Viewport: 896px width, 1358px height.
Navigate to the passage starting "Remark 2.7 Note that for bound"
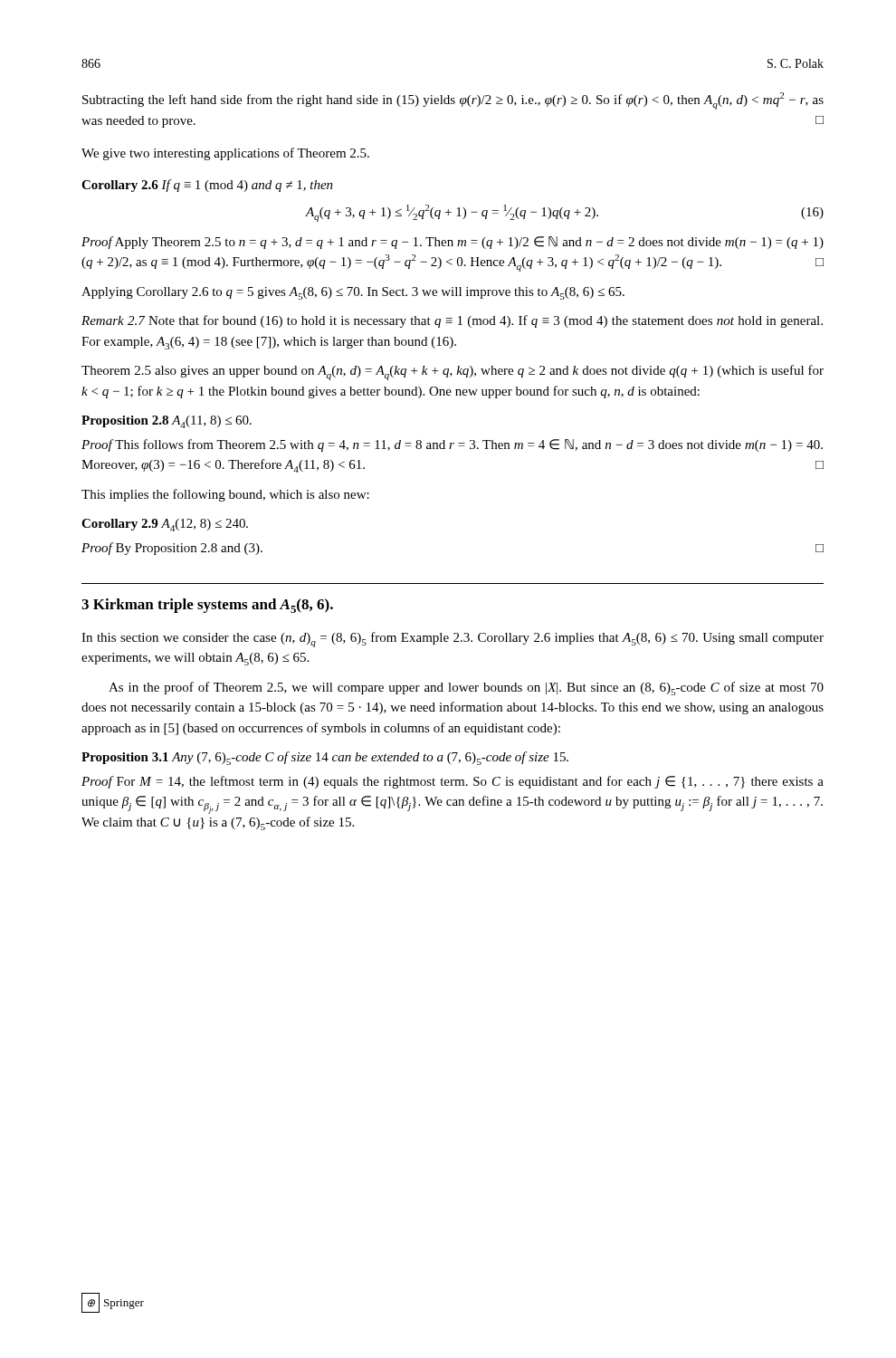tap(453, 332)
